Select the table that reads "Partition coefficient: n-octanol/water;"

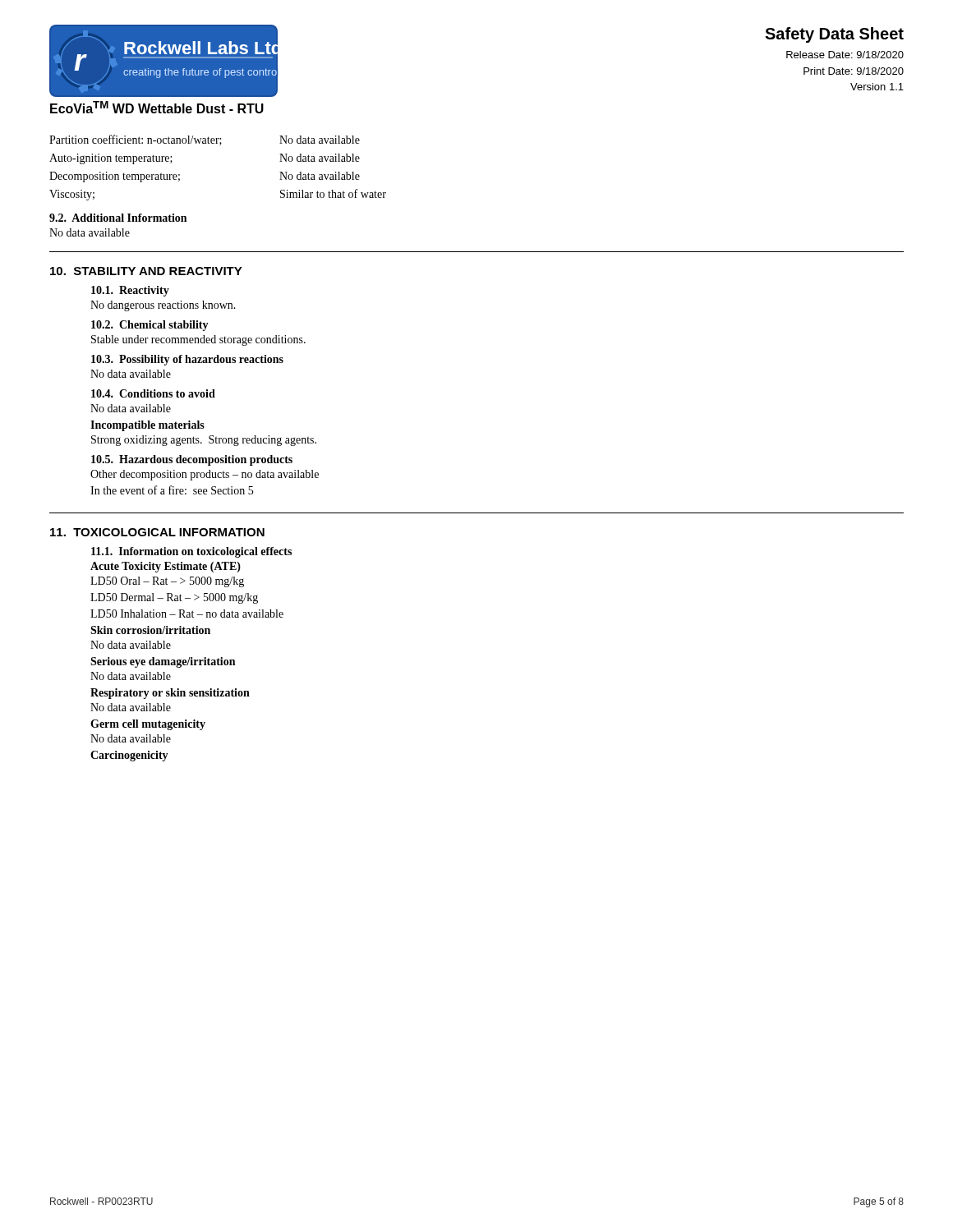point(476,168)
